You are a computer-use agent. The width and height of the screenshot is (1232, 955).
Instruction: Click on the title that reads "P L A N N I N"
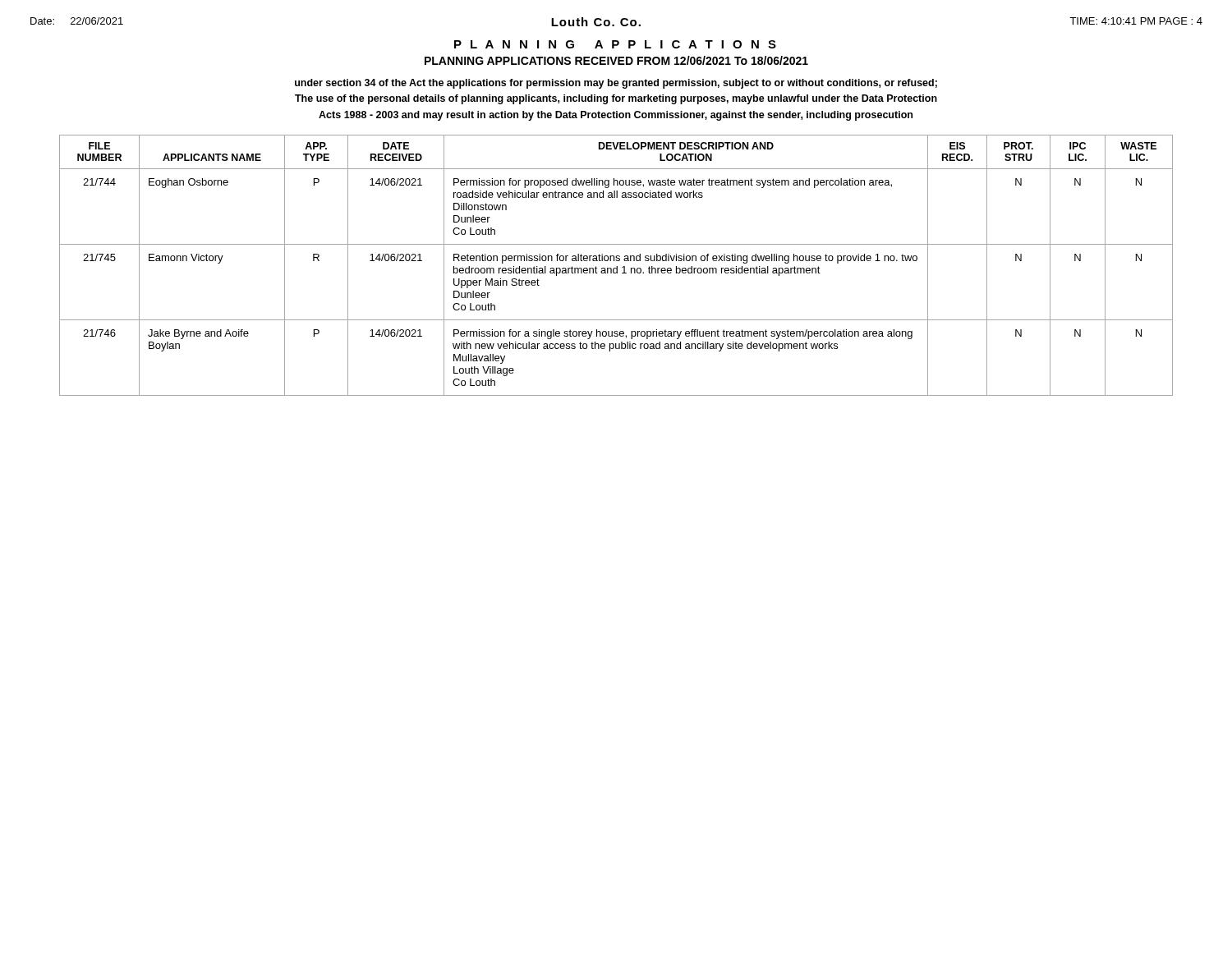pyautogui.click(x=616, y=44)
